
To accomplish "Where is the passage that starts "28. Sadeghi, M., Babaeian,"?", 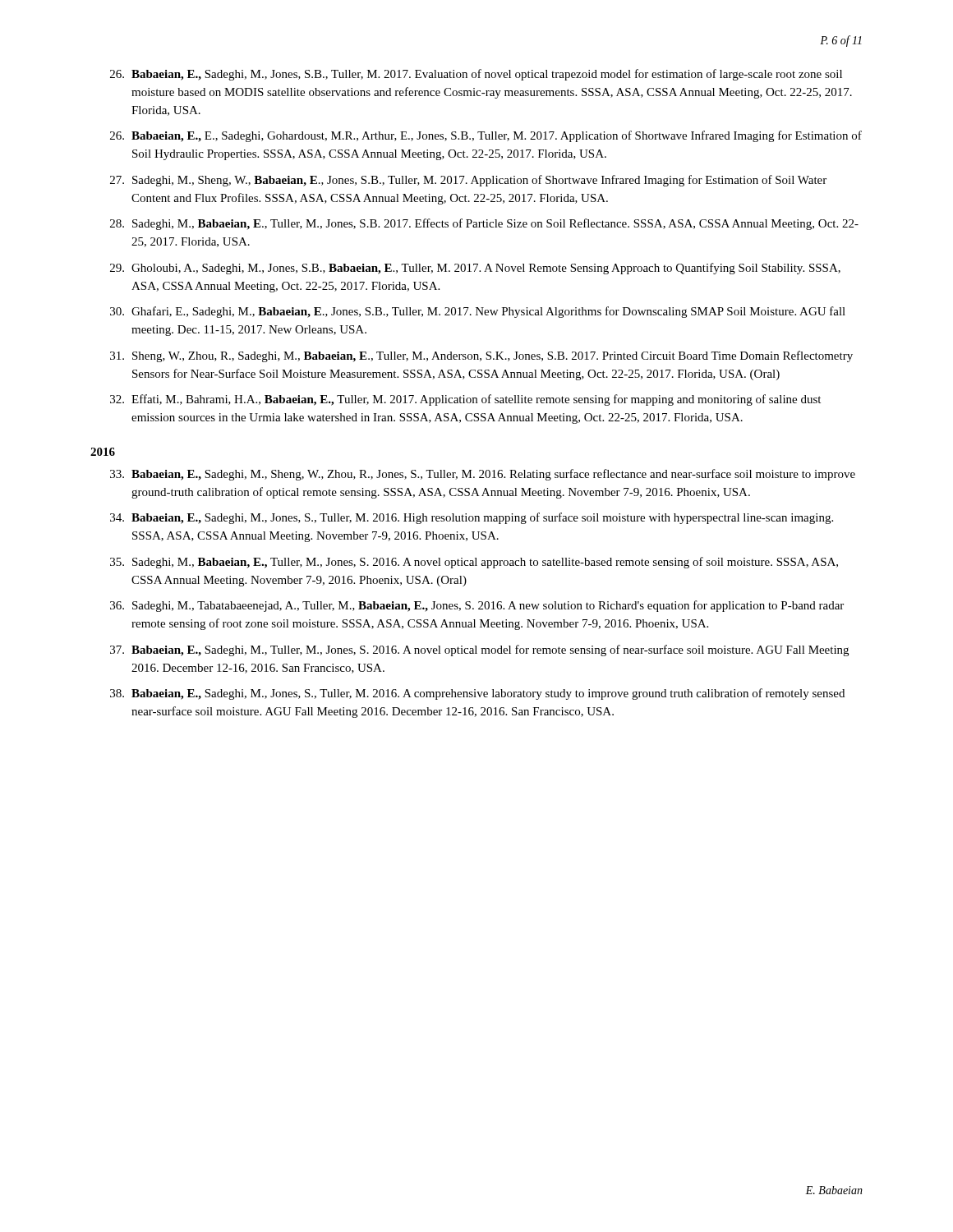I will click(x=476, y=233).
